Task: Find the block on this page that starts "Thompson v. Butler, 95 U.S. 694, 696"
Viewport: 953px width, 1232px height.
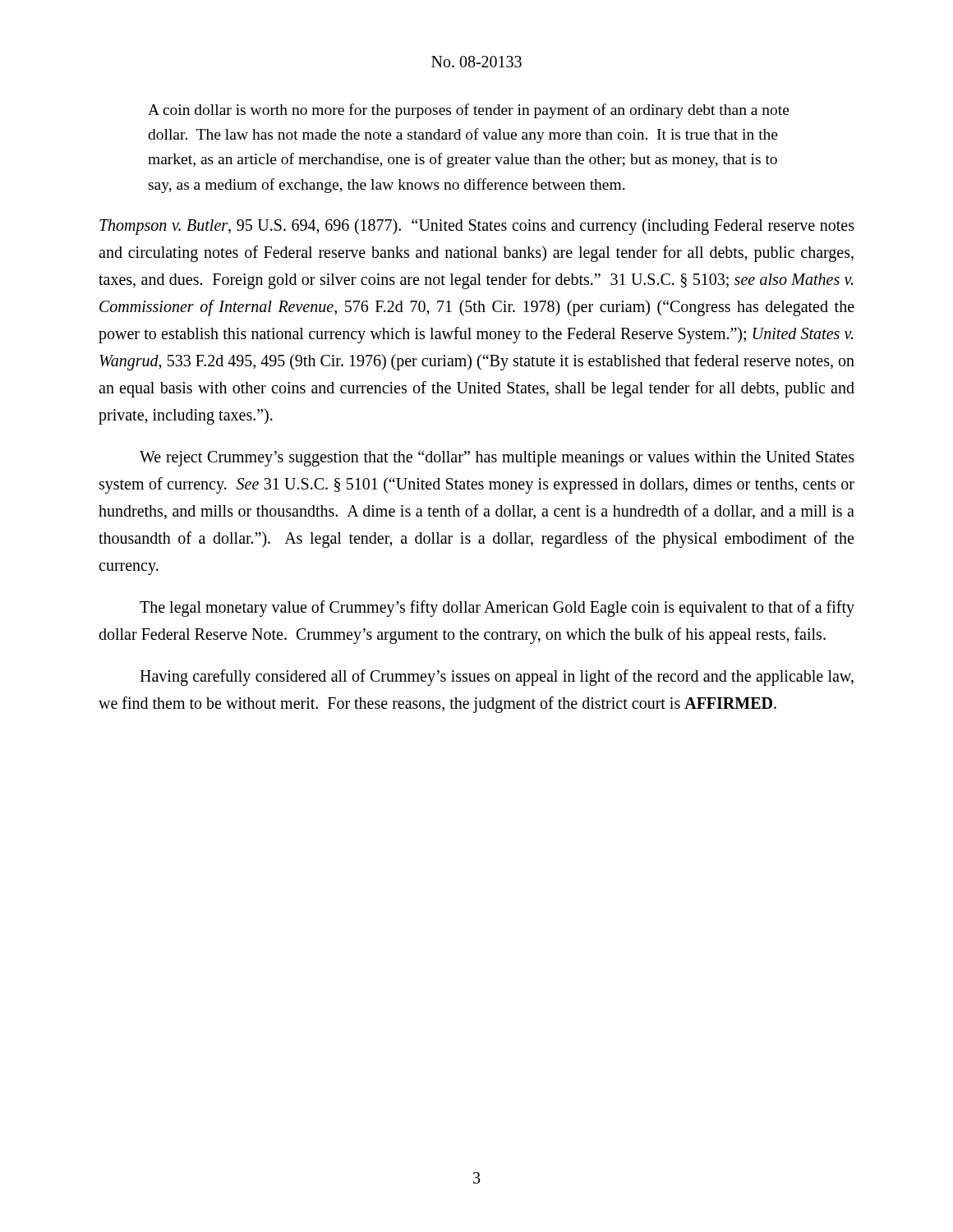Action: (476, 320)
